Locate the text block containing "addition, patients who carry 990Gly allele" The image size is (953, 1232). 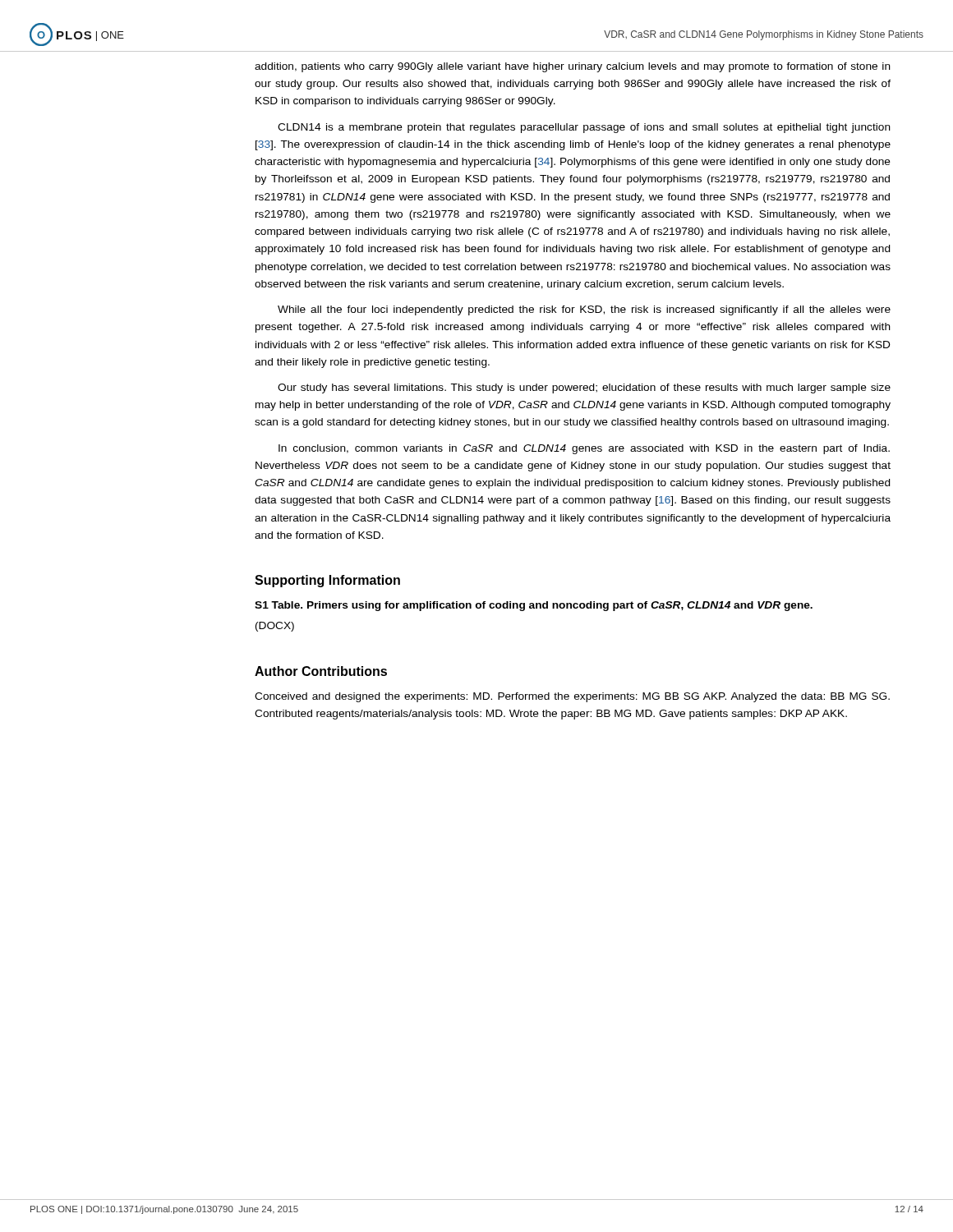coord(573,84)
